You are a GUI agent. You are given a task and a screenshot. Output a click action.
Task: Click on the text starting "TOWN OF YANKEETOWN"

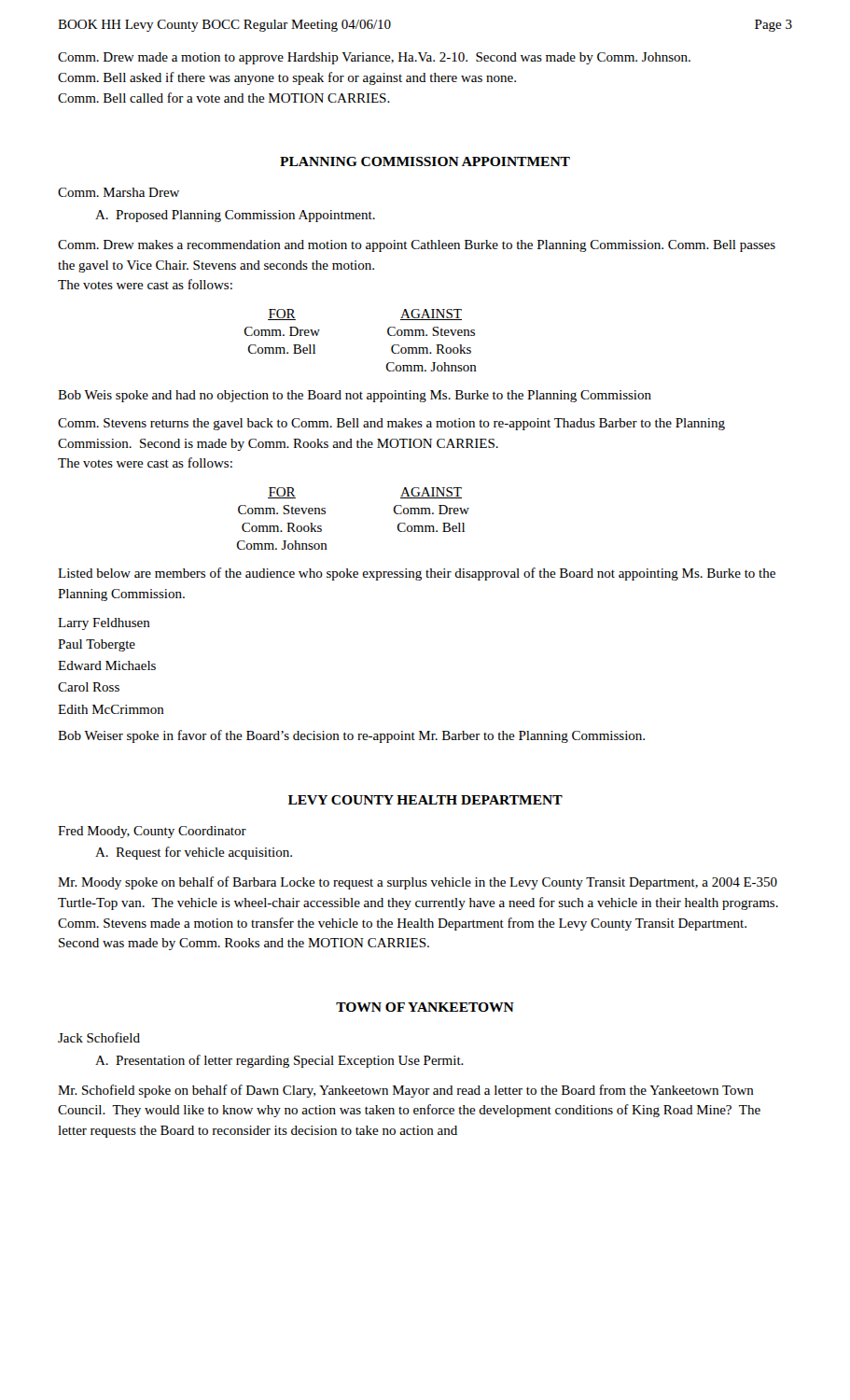pos(425,1007)
